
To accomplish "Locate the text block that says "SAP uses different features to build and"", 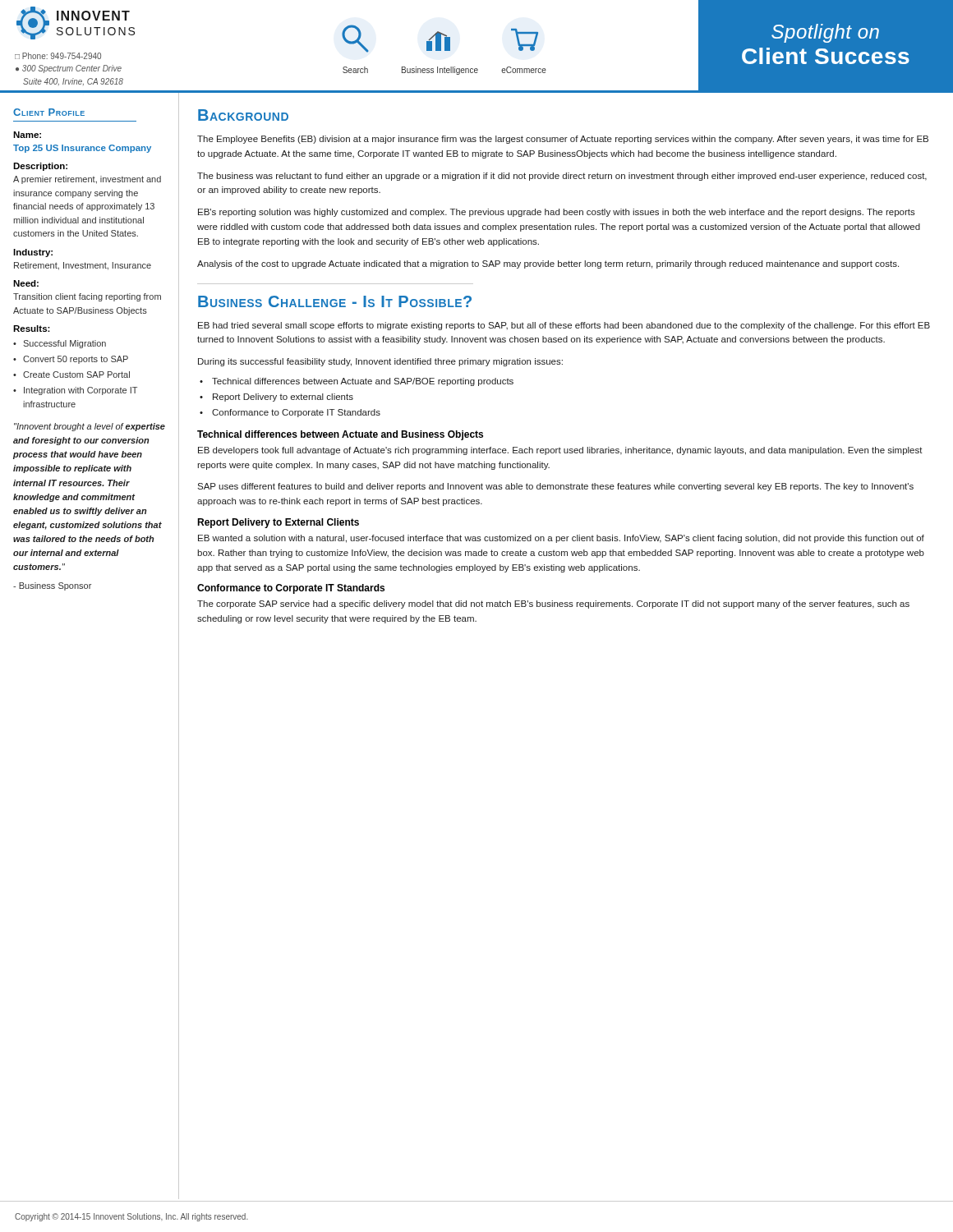I will tap(555, 494).
